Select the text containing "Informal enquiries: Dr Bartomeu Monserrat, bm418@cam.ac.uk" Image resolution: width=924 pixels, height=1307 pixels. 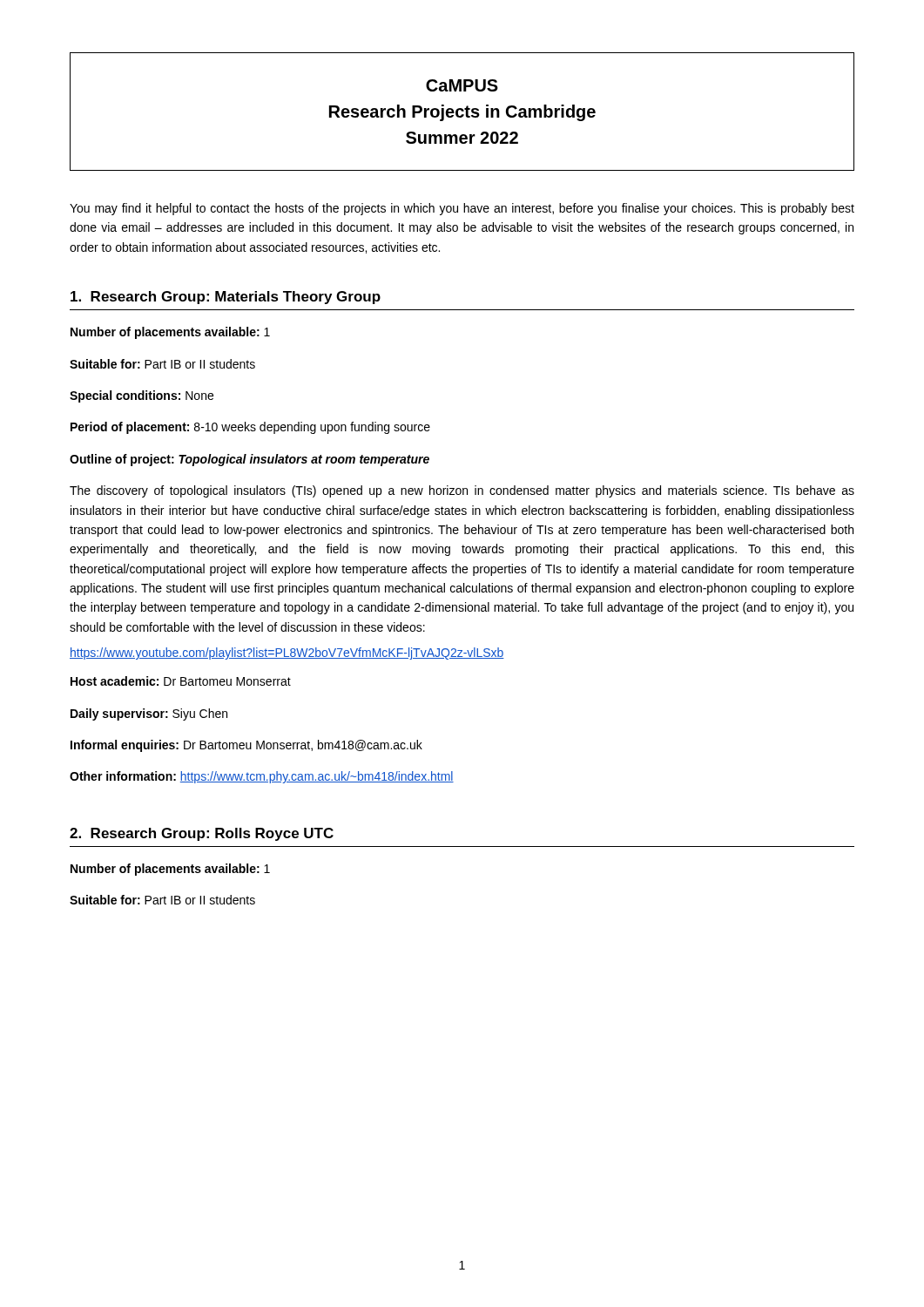tap(246, 746)
